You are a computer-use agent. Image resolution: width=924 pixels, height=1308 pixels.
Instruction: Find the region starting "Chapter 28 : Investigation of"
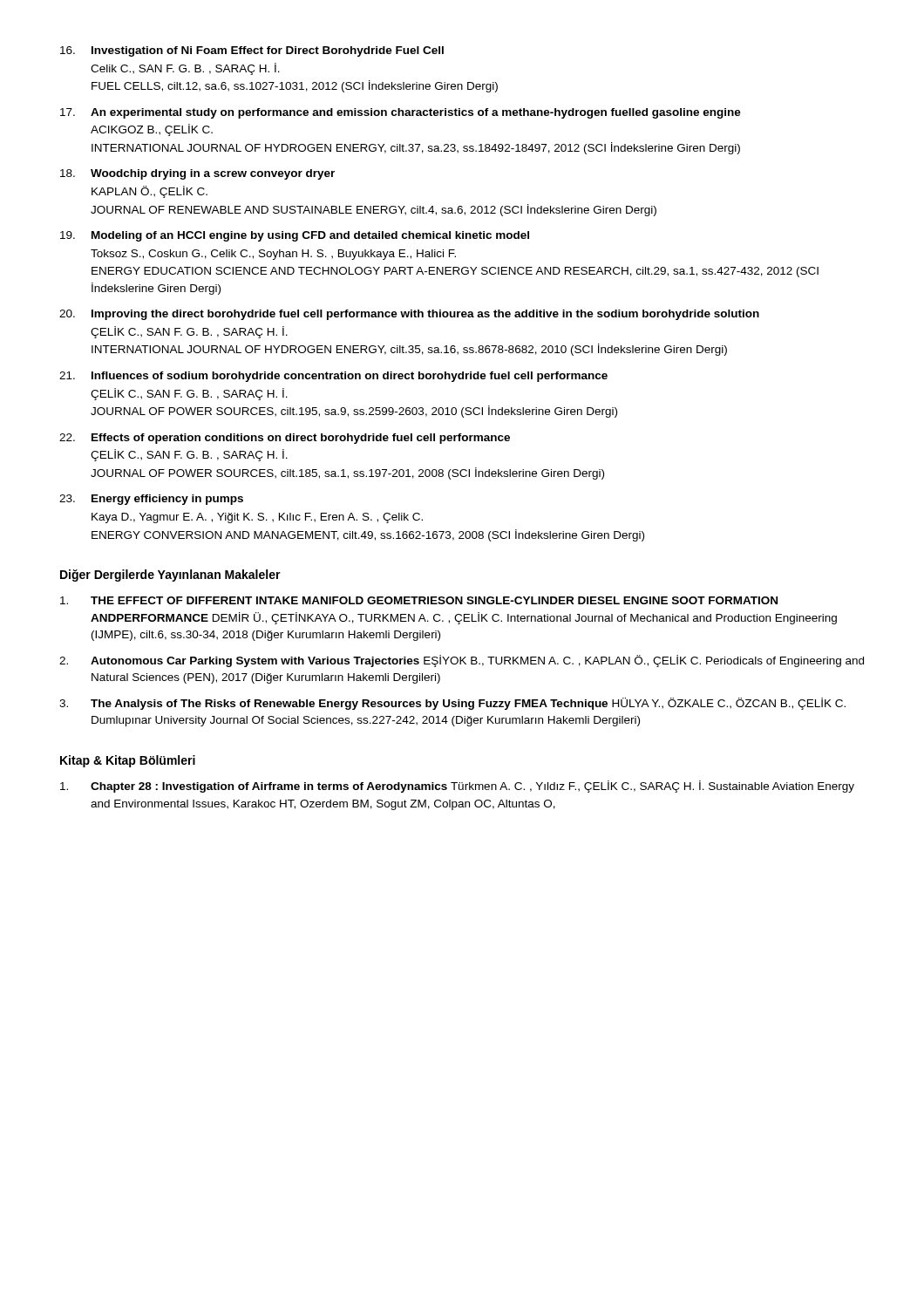(465, 795)
